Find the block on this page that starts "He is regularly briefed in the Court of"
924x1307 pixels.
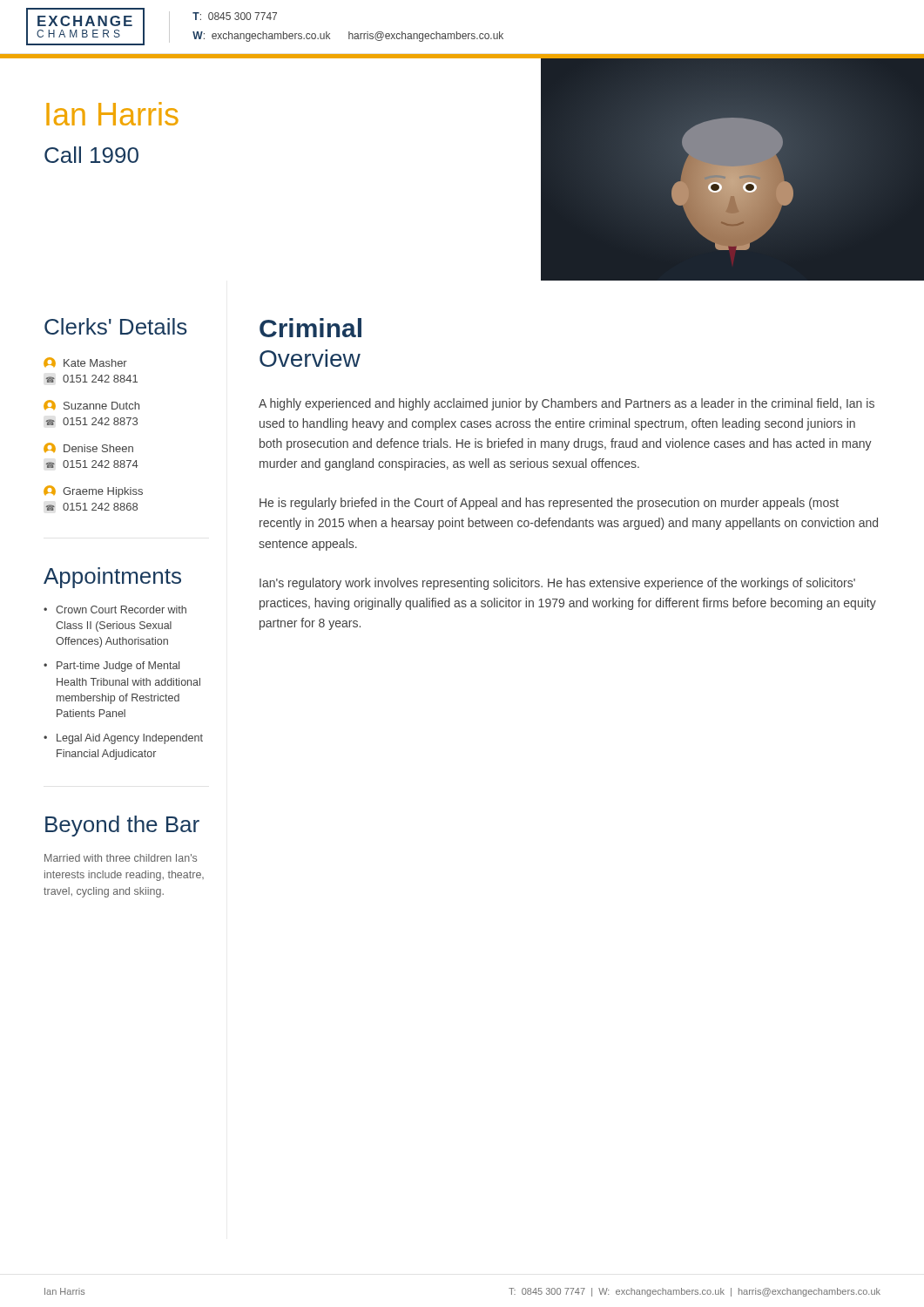(569, 523)
